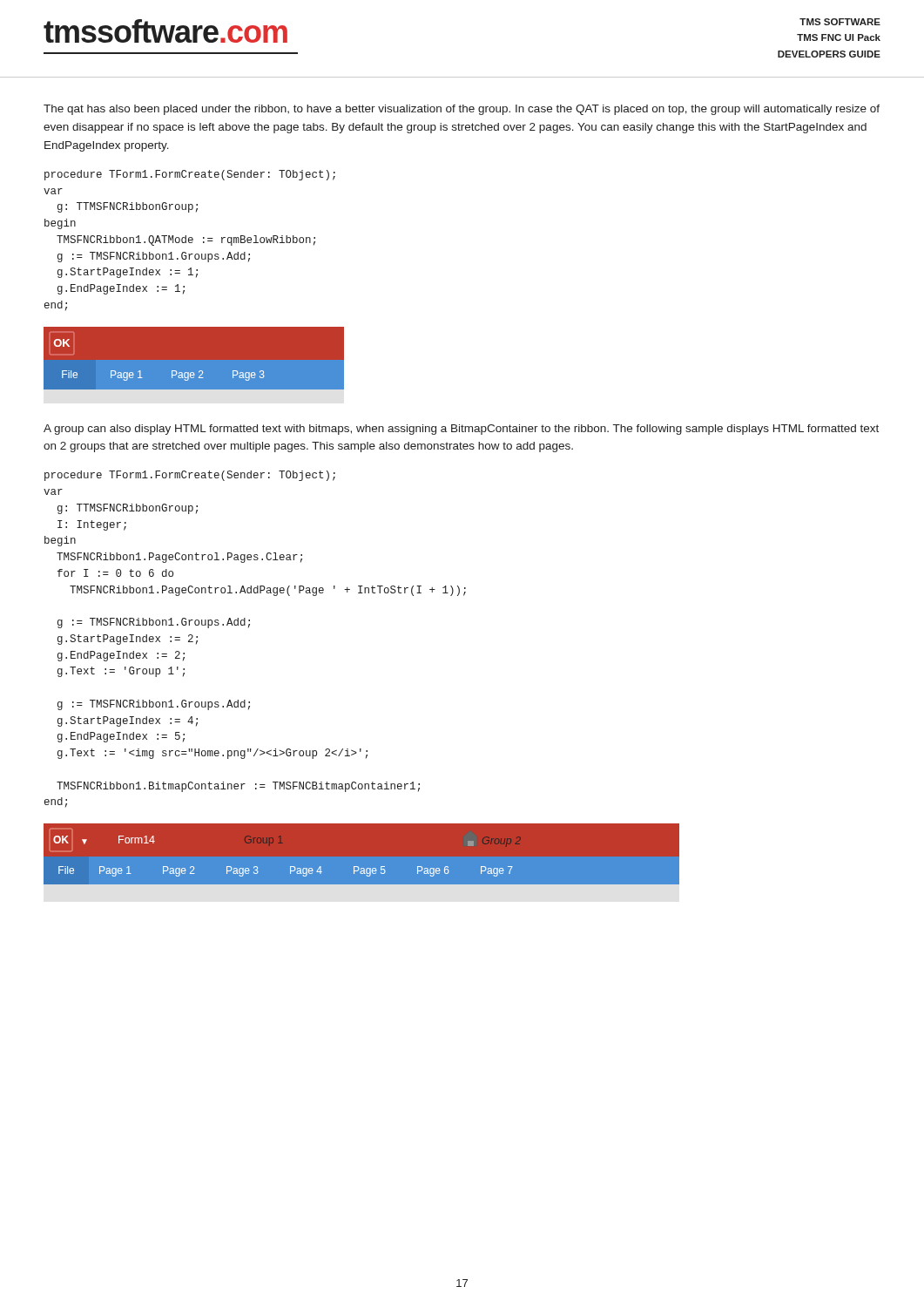Locate the region starting "The qat has also been placed under the"
Image resolution: width=924 pixels, height=1307 pixels.
coord(462,127)
